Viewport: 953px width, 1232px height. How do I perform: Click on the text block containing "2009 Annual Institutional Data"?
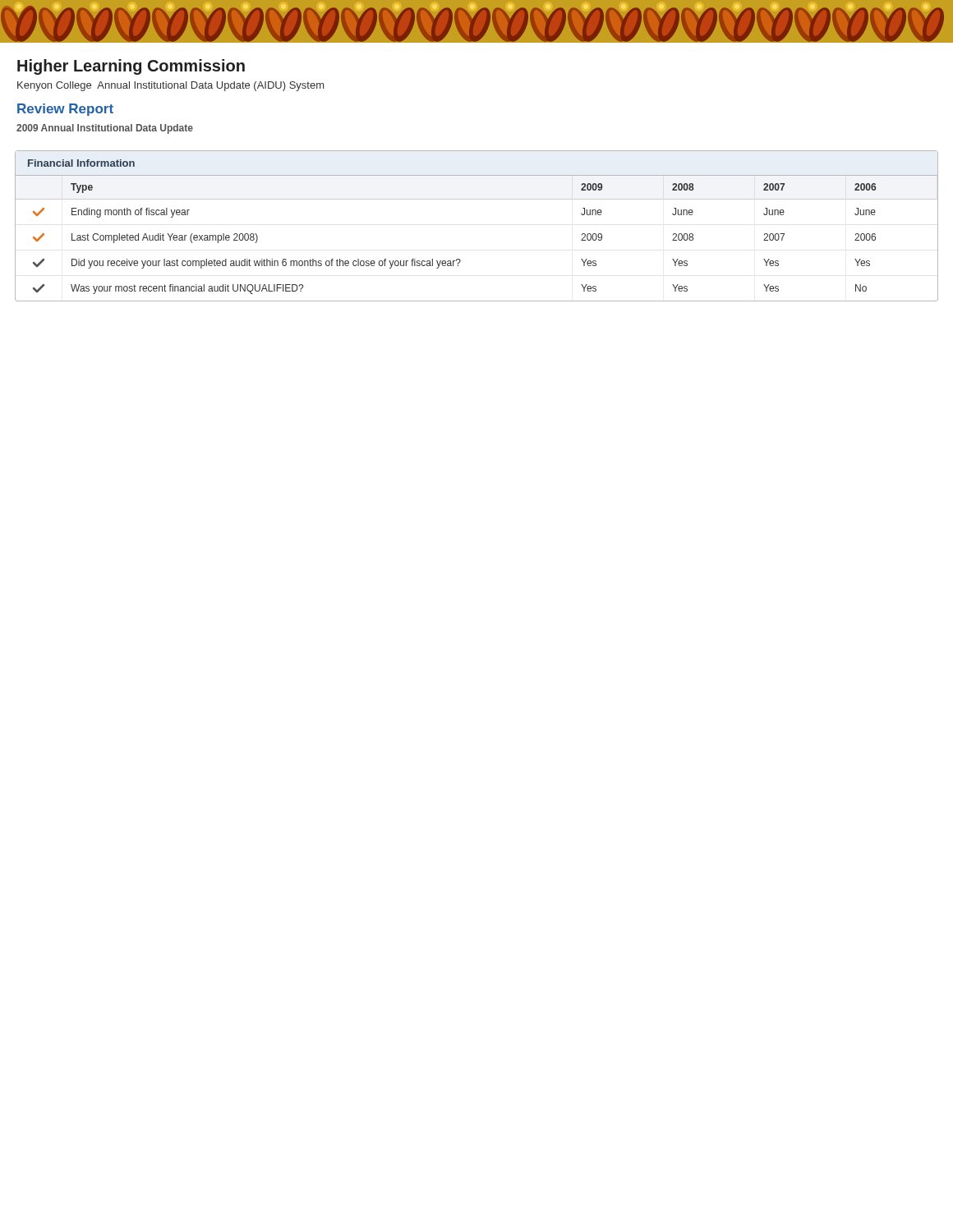tap(105, 128)
